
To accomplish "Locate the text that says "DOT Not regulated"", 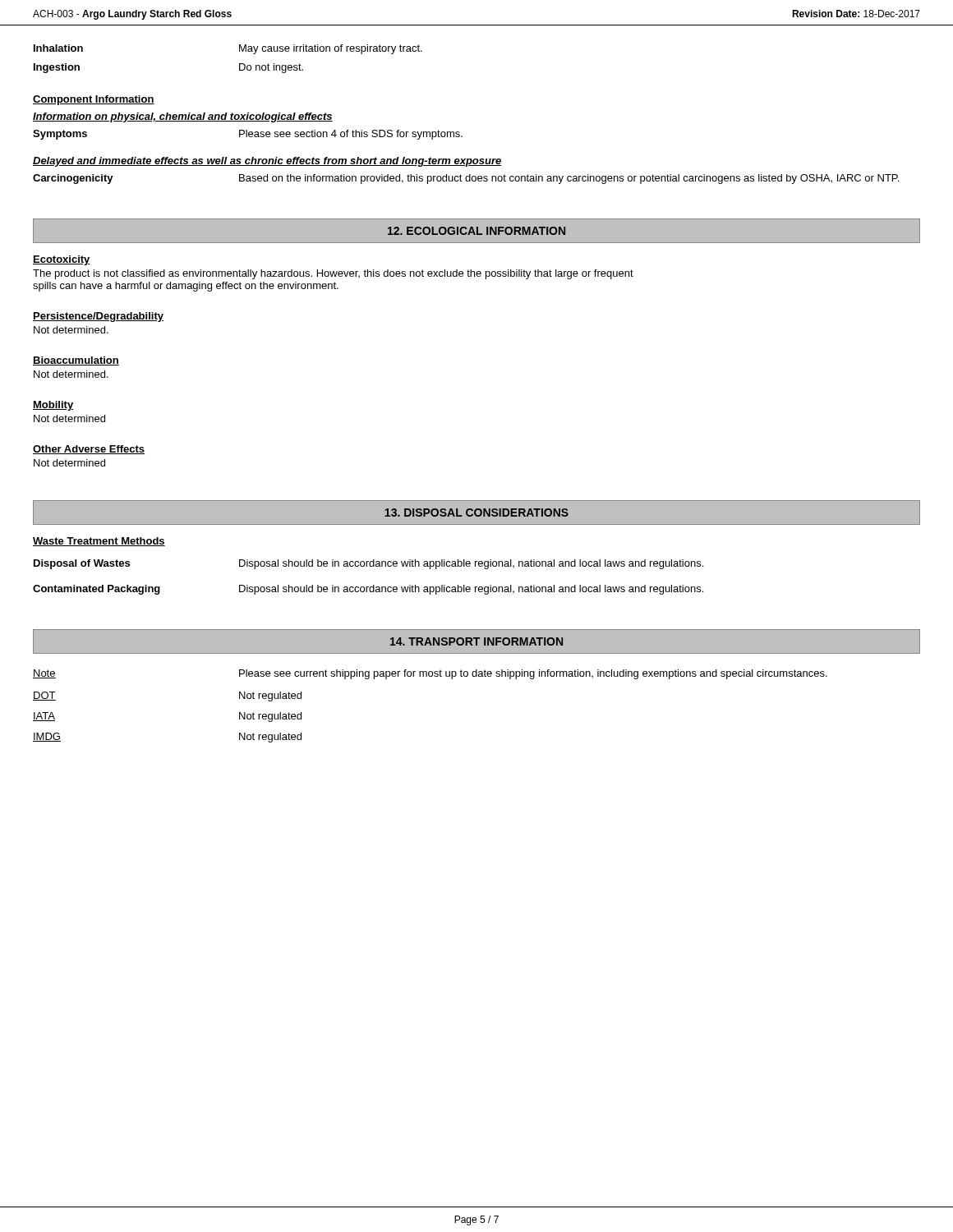I will coord(43,698).
